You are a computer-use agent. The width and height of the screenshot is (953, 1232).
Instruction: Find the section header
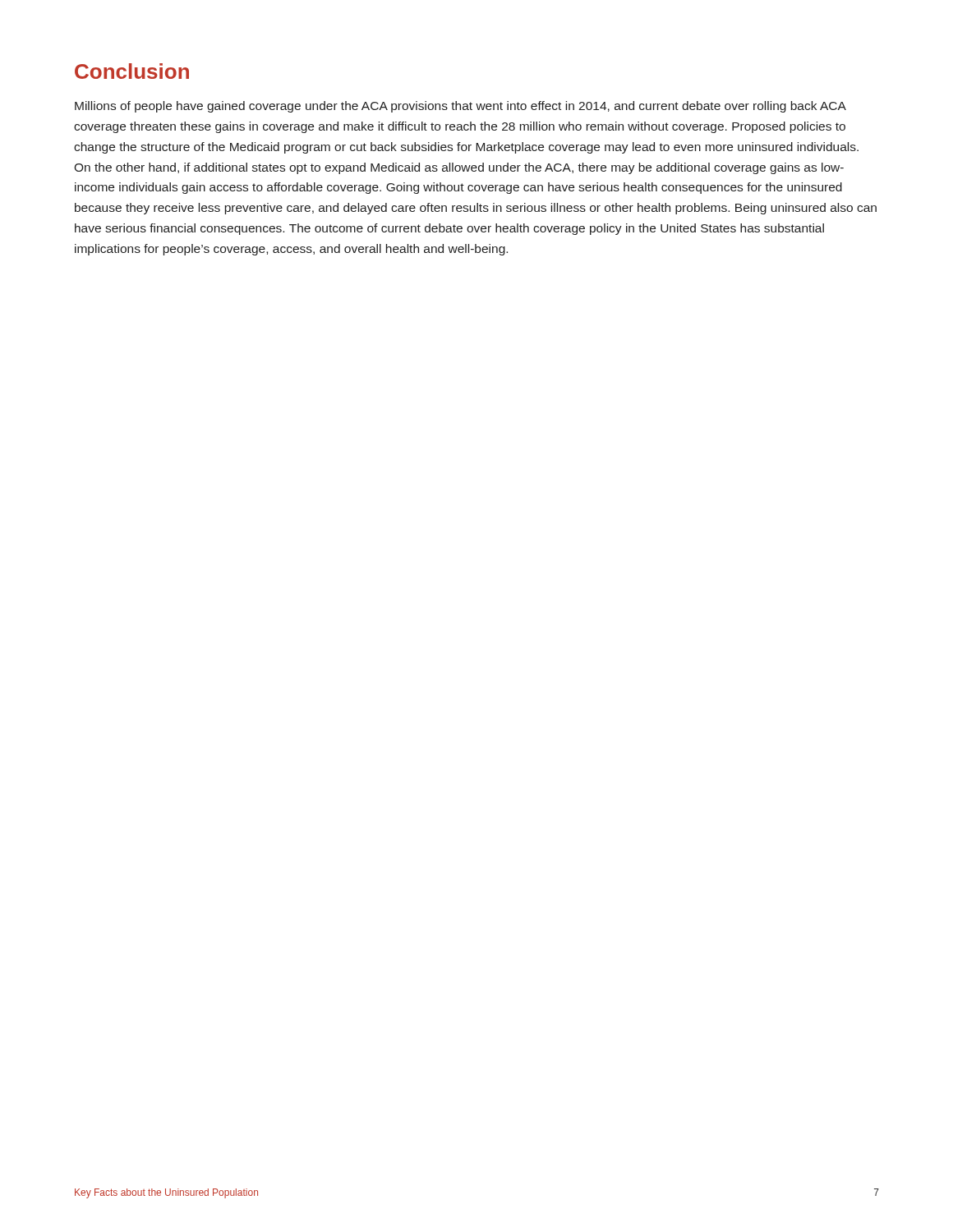[x=476, y=72]
